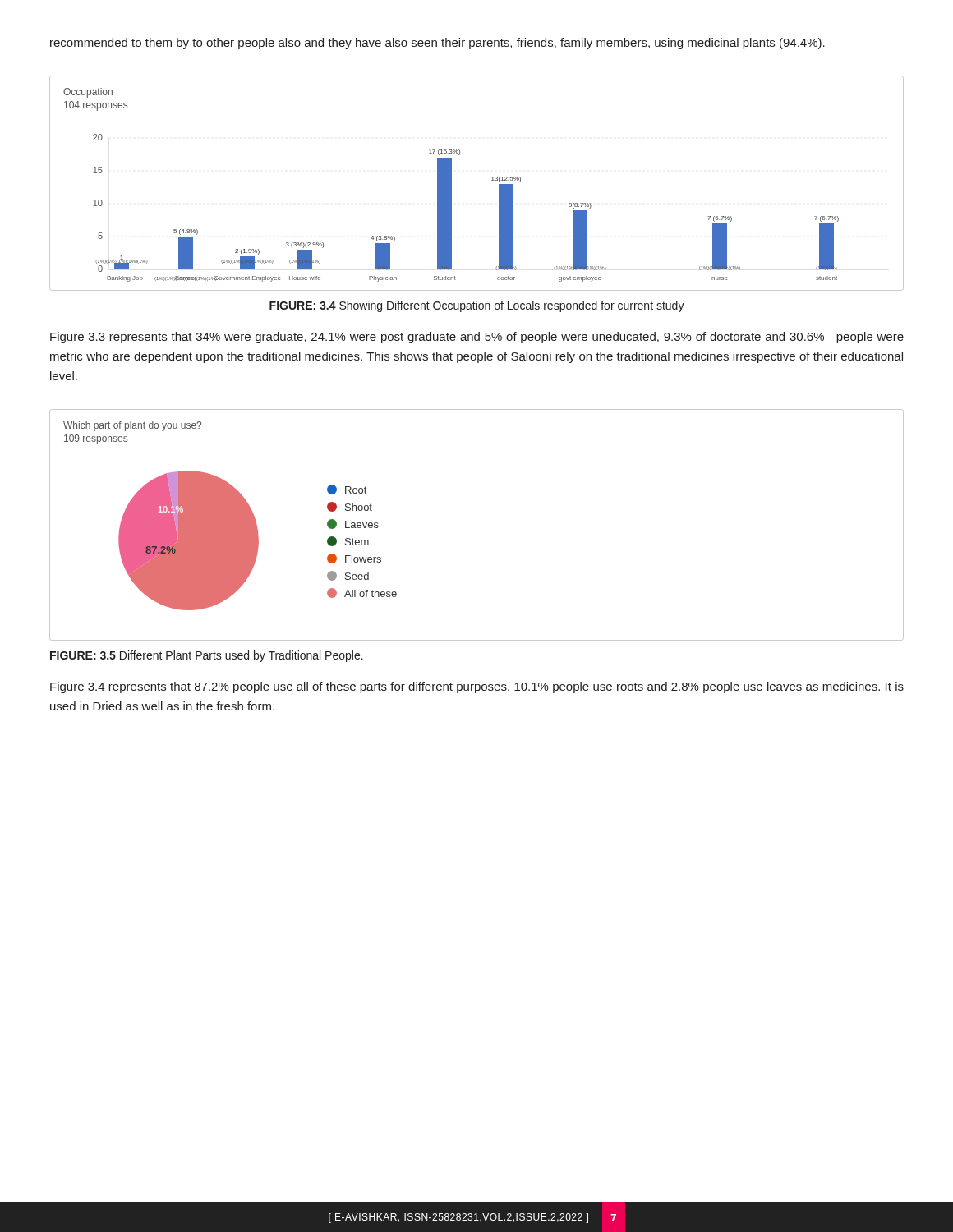Find the text block that says "recommended to them by"
The width and height of the screenshot is (953, 1232).
437,42
